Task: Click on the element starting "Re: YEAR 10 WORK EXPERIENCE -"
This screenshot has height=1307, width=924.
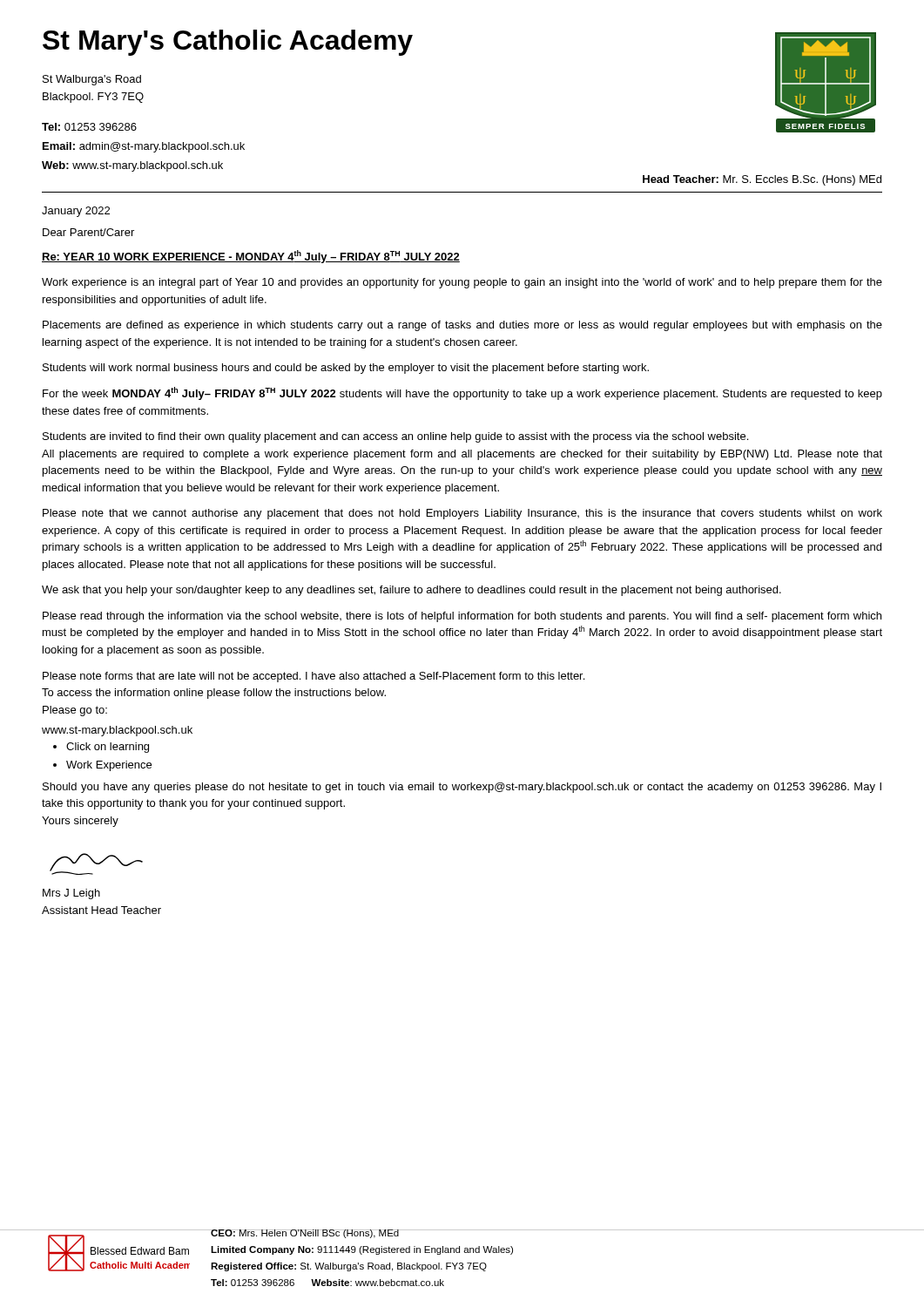Action: point(251,256)
